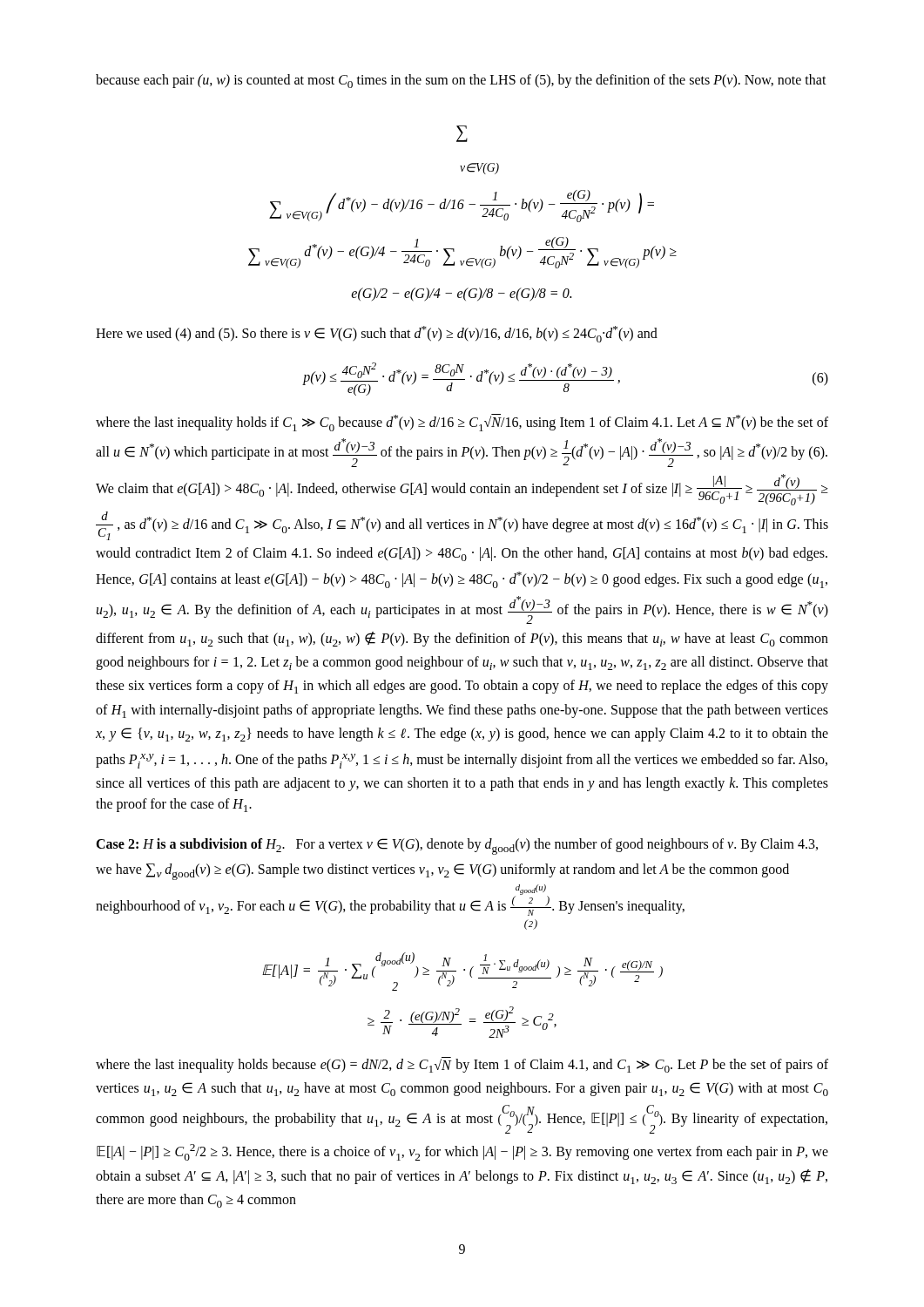Click on the formula that reads "∑ v∈V(G) ∑ v∈V(G) ⎛ d*(v)"

(462, 215)
